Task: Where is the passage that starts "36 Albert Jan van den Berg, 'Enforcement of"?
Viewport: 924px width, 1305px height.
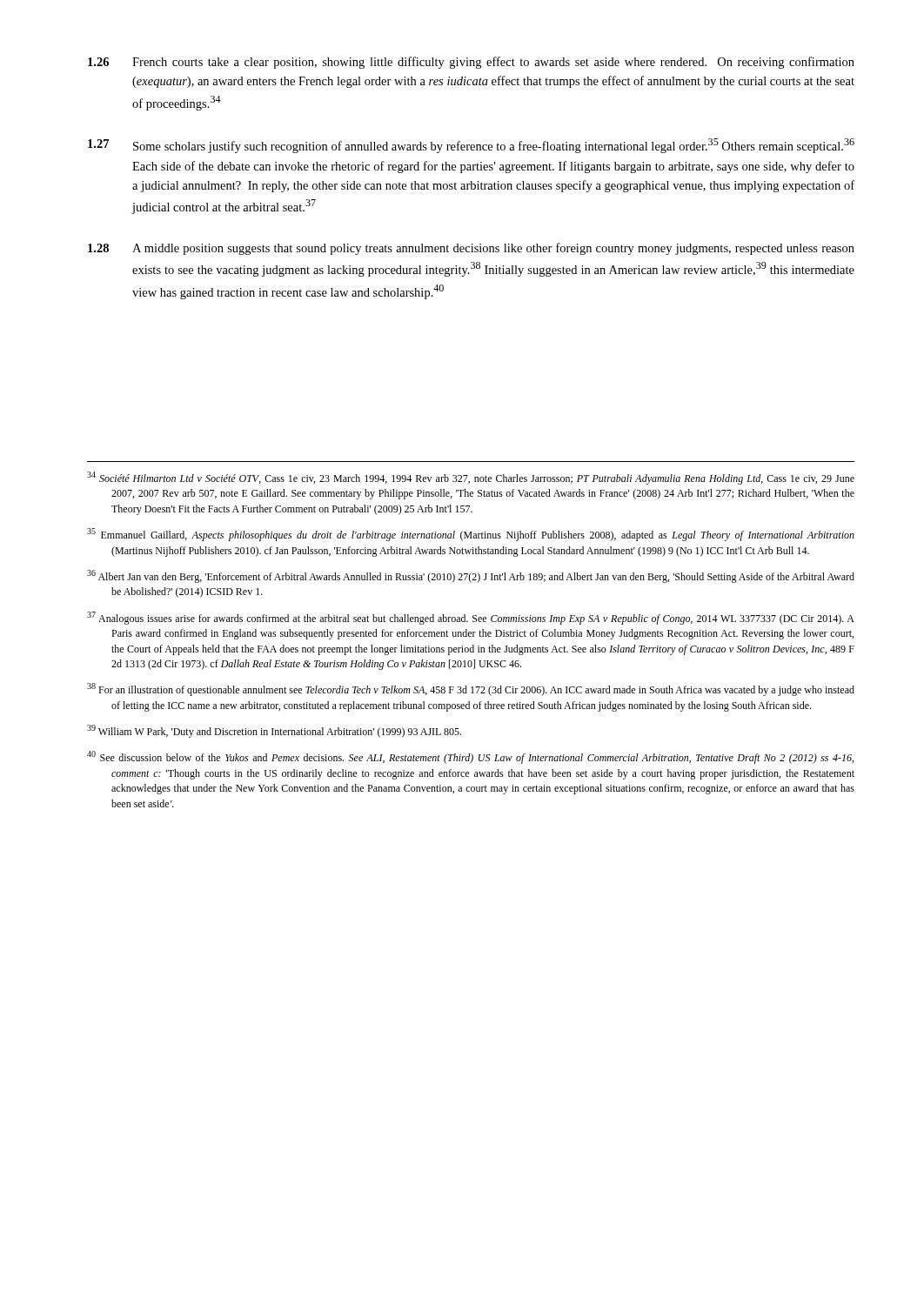Action: (x=471, y=583)
